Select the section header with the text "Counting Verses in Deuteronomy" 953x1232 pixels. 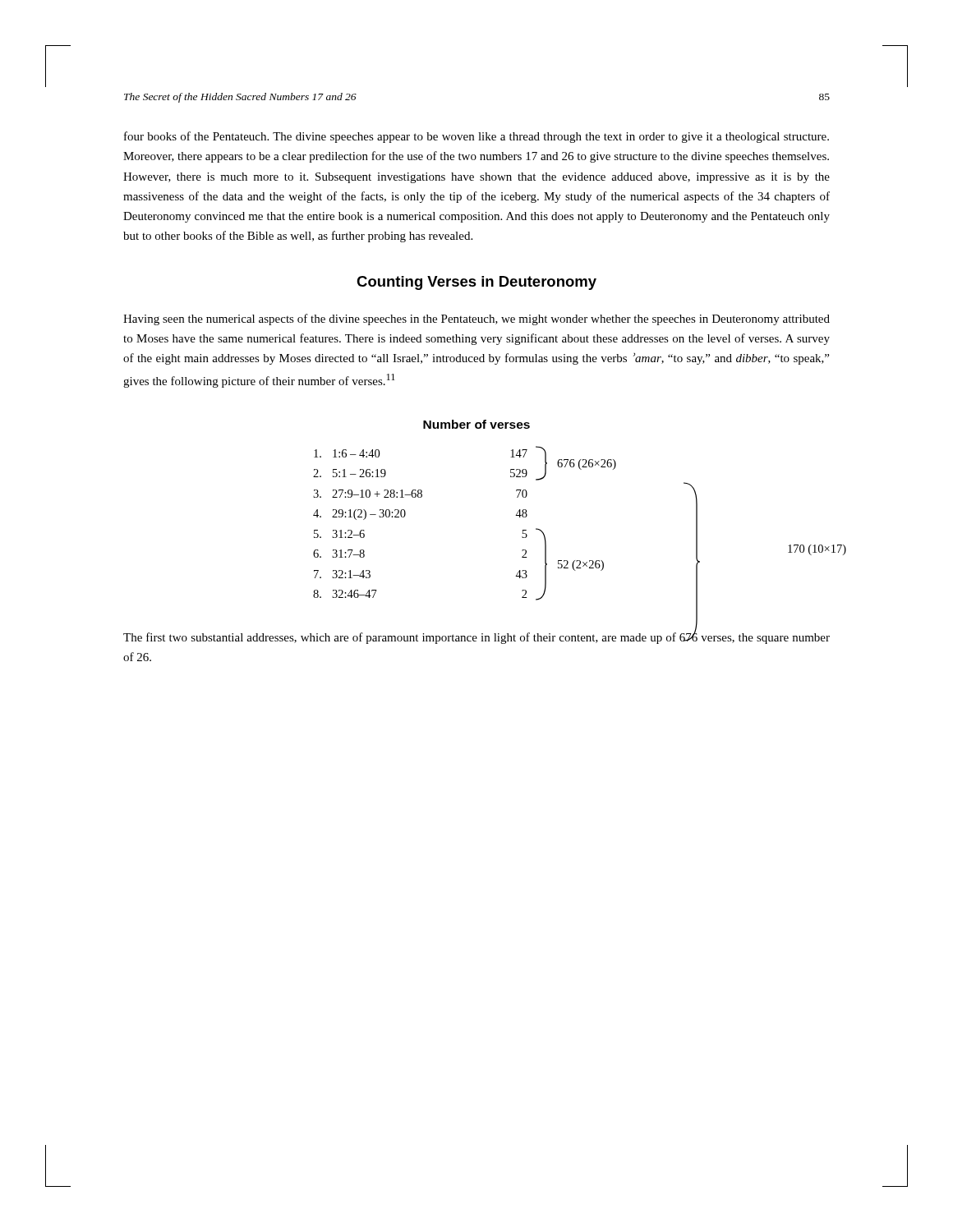(476, 281)
